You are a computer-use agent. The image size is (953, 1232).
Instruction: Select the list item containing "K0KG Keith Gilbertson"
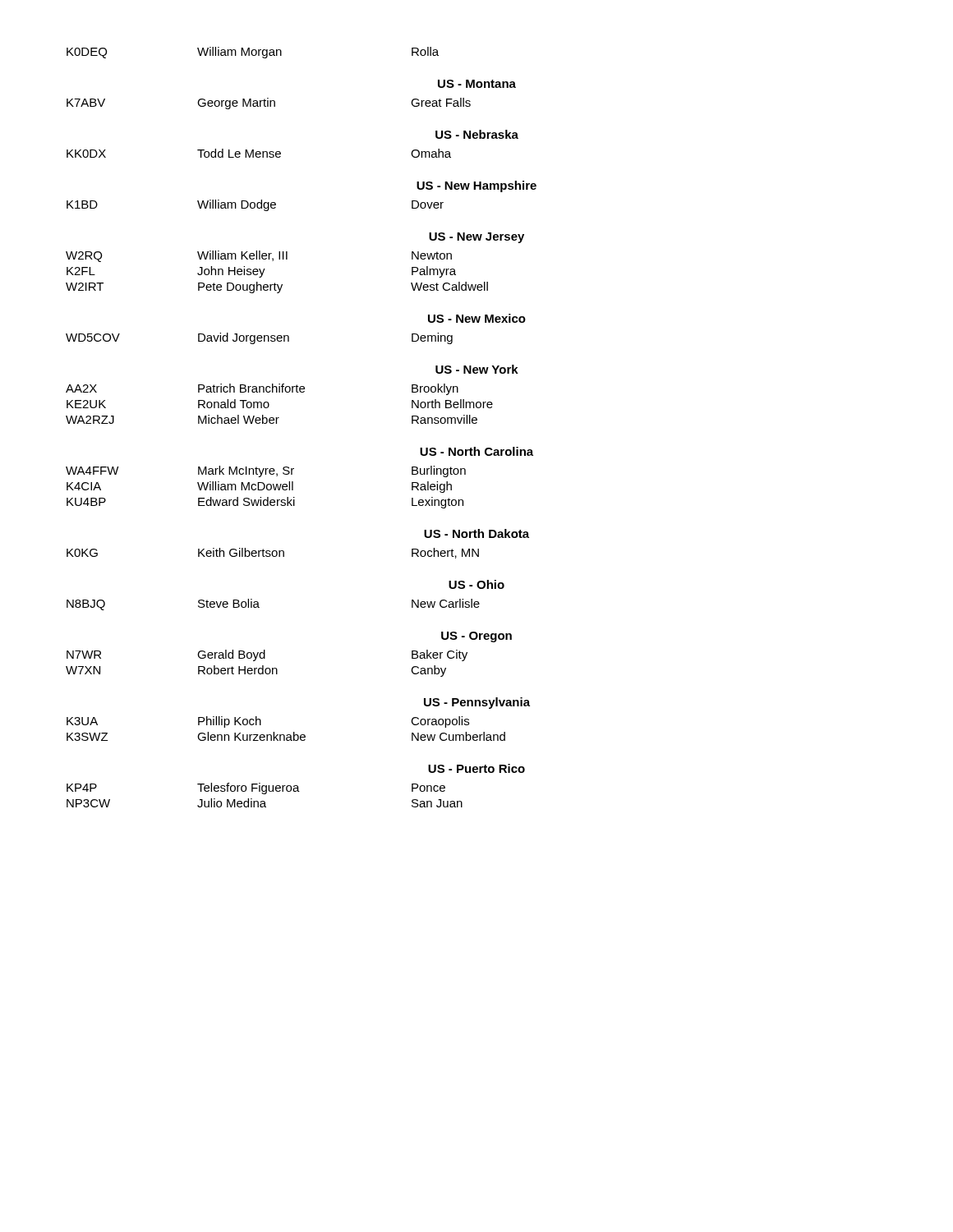click(x=273, y=552)
